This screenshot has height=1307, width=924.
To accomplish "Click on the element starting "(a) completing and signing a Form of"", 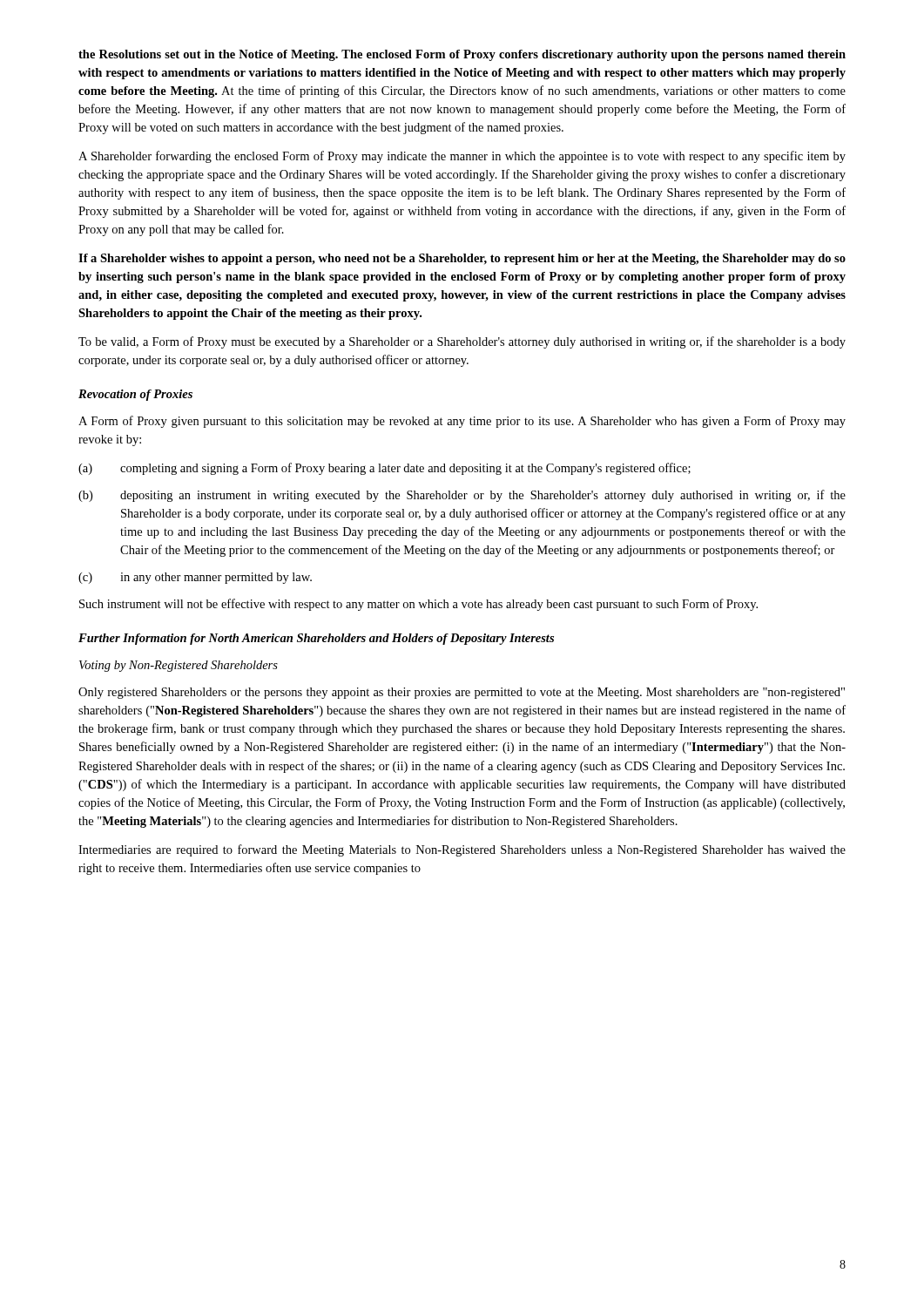I will [462, 469].
